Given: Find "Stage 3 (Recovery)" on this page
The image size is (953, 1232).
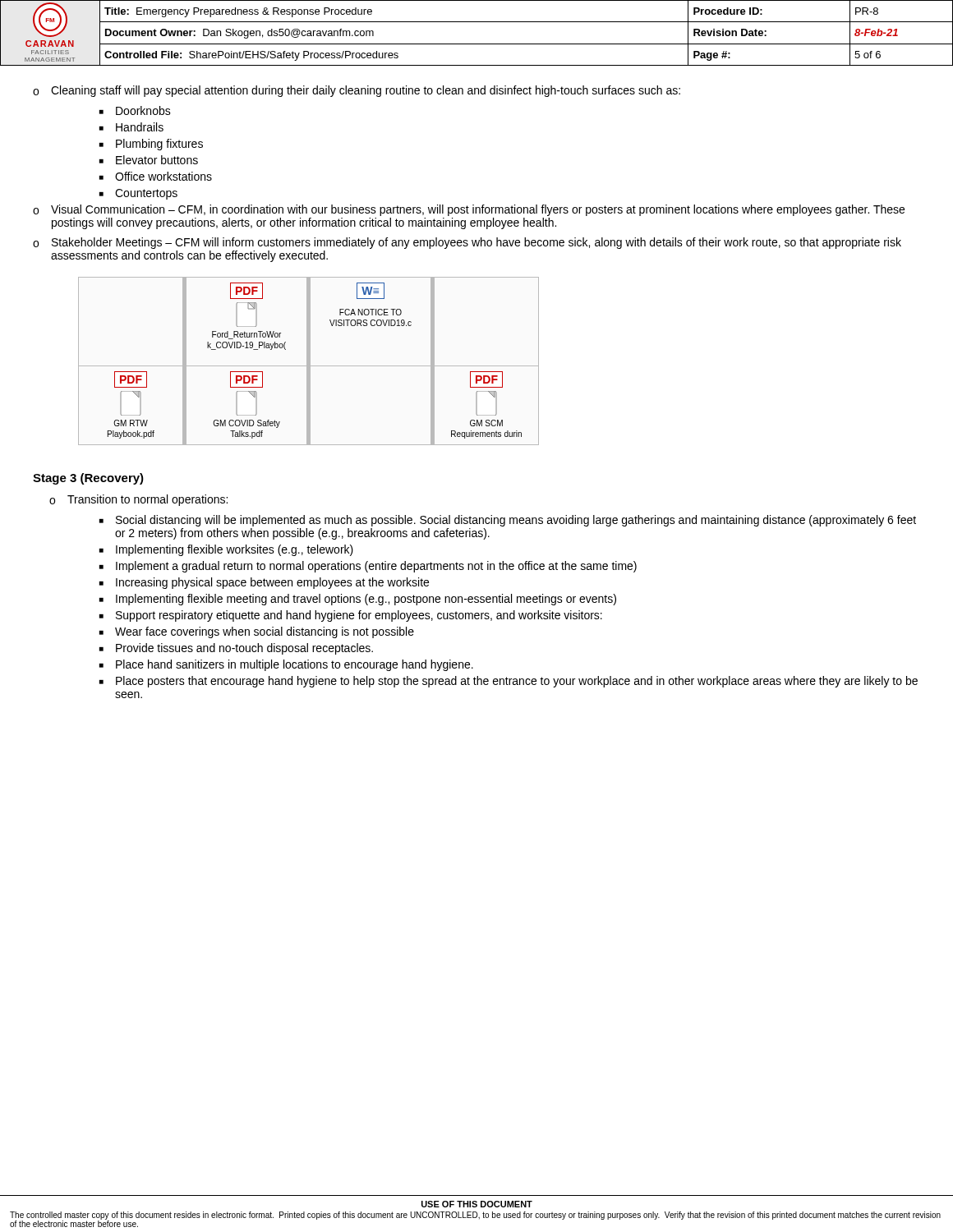Looking at the screenshot, I should (x=88, y=478).
